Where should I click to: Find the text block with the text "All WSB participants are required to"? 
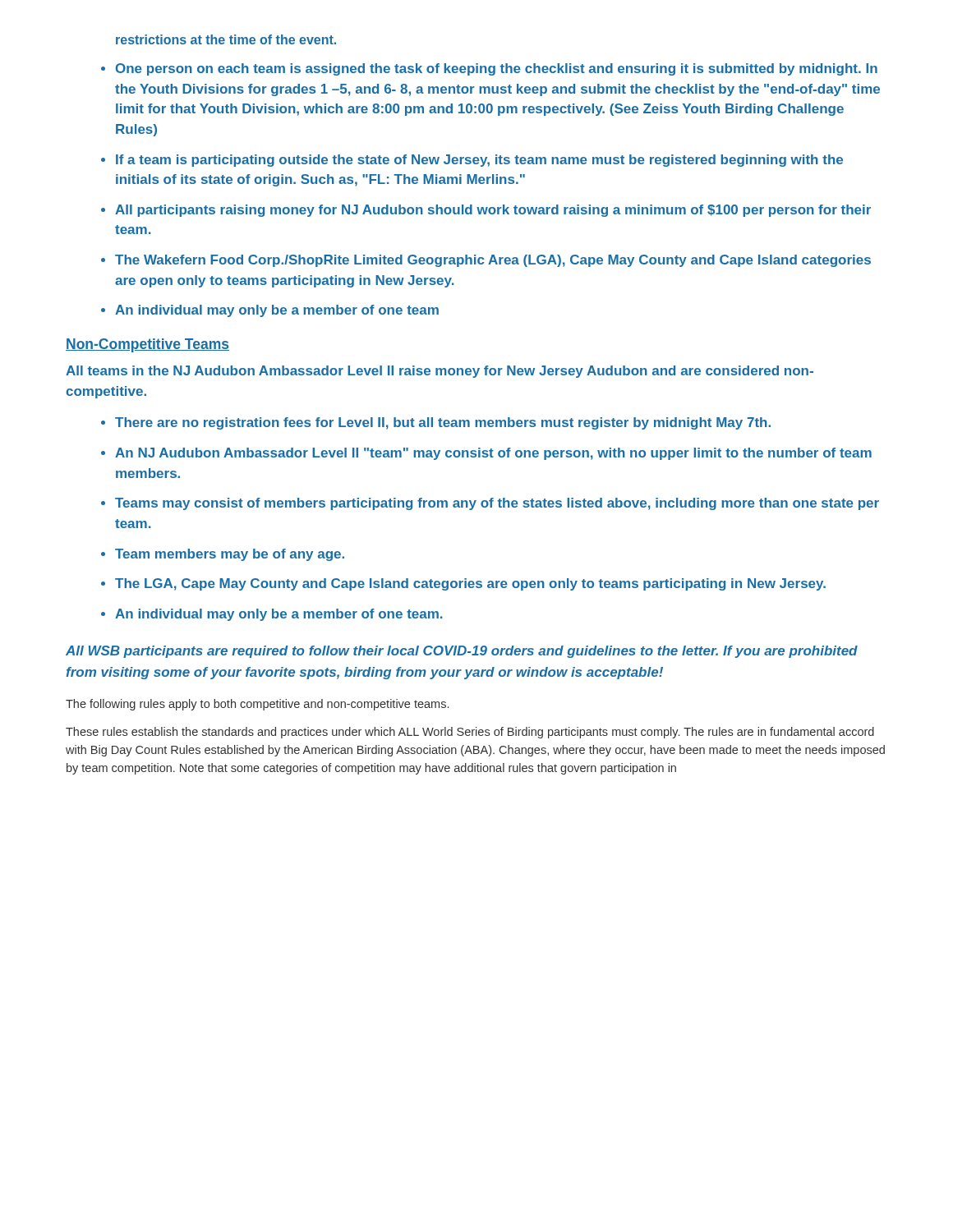pos(462,662)
